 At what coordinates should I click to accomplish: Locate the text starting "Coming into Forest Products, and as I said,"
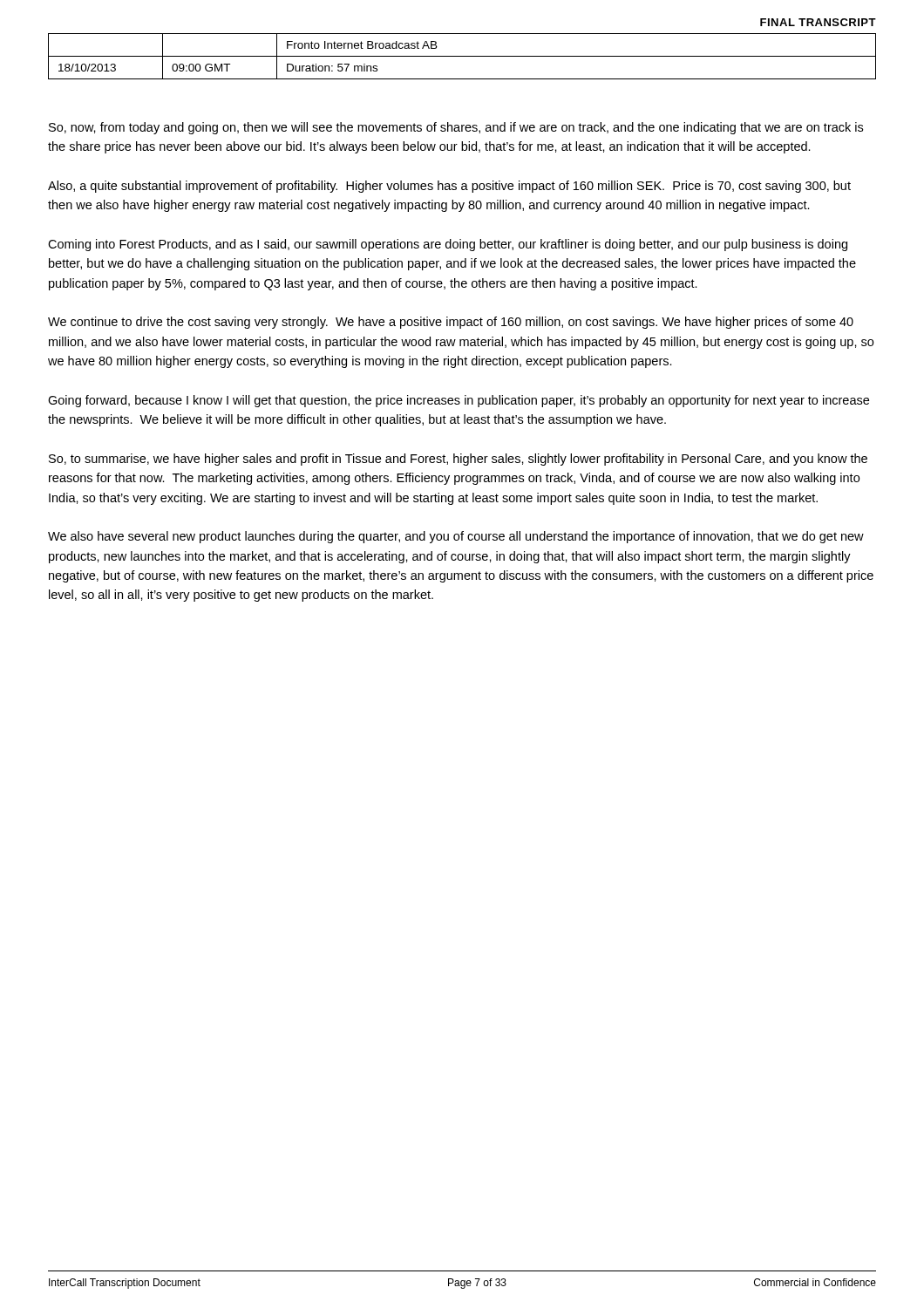pyautogui.click(x=452, y=264)
